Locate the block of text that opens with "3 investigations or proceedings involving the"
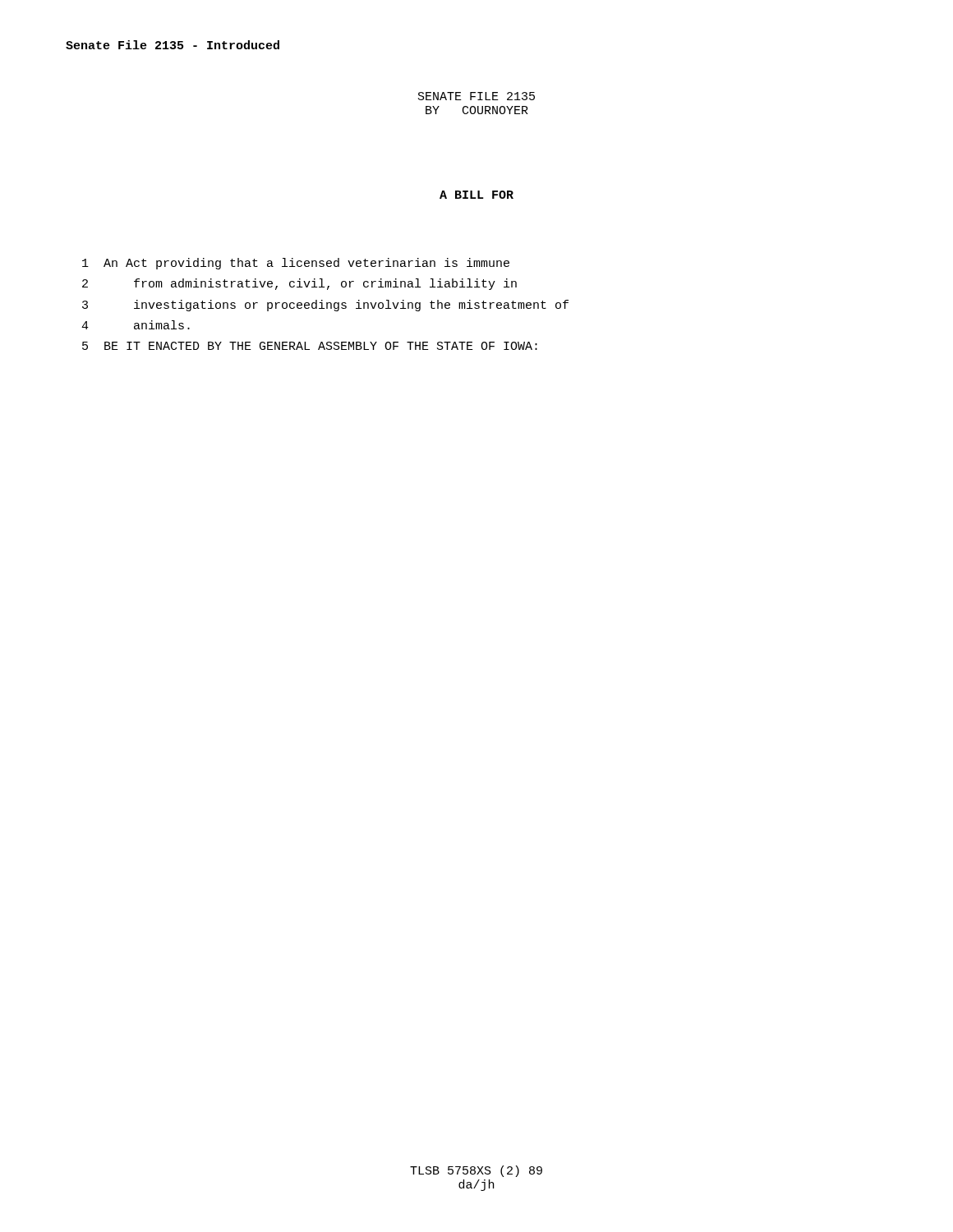 pos(318,306)
